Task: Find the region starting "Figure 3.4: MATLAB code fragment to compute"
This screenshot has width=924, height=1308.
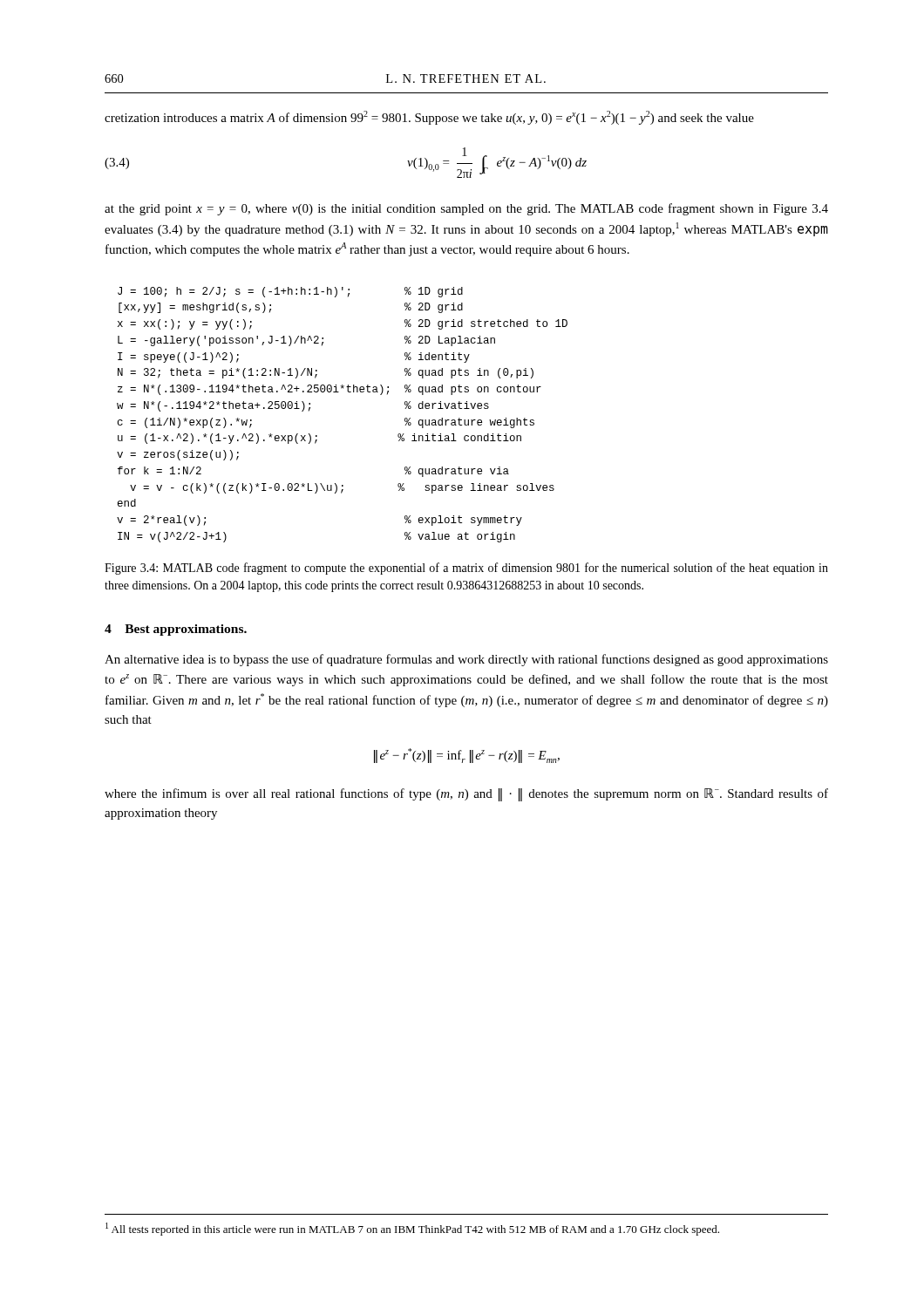Action: [x=466, y=577]
